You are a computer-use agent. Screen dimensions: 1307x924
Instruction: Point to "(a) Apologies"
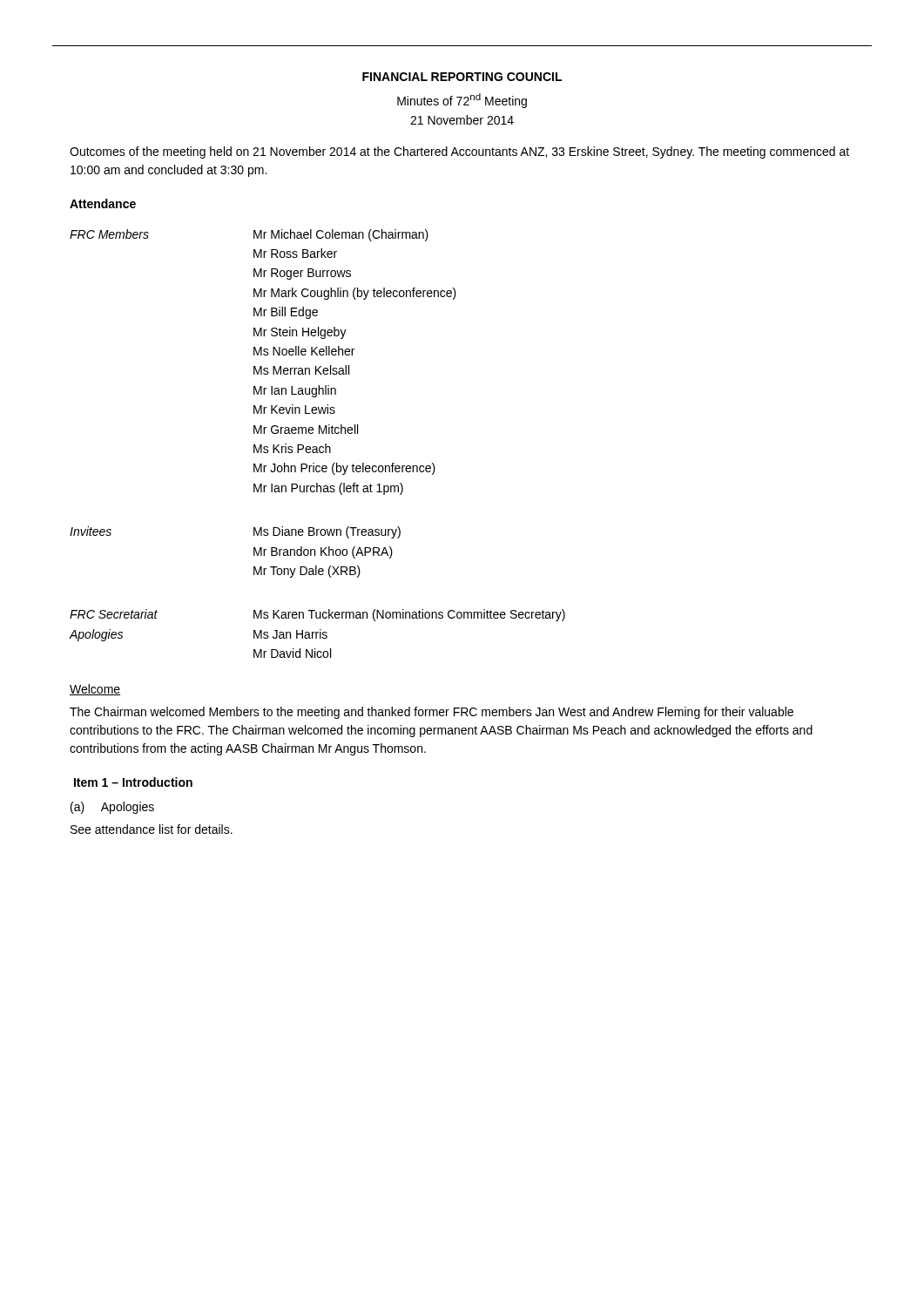click(112, 808)
